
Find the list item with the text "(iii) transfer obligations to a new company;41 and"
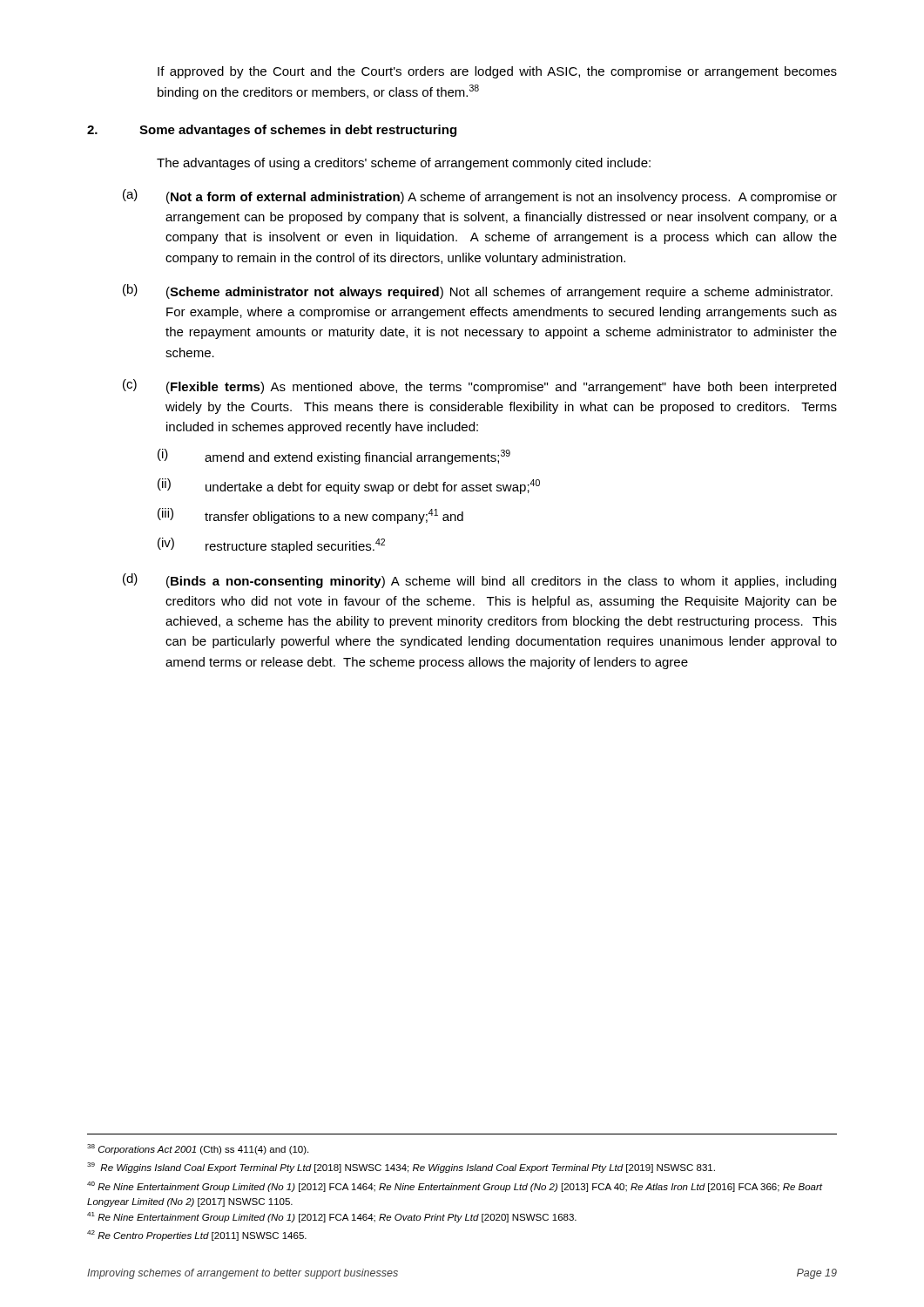[x=310, y=516]
